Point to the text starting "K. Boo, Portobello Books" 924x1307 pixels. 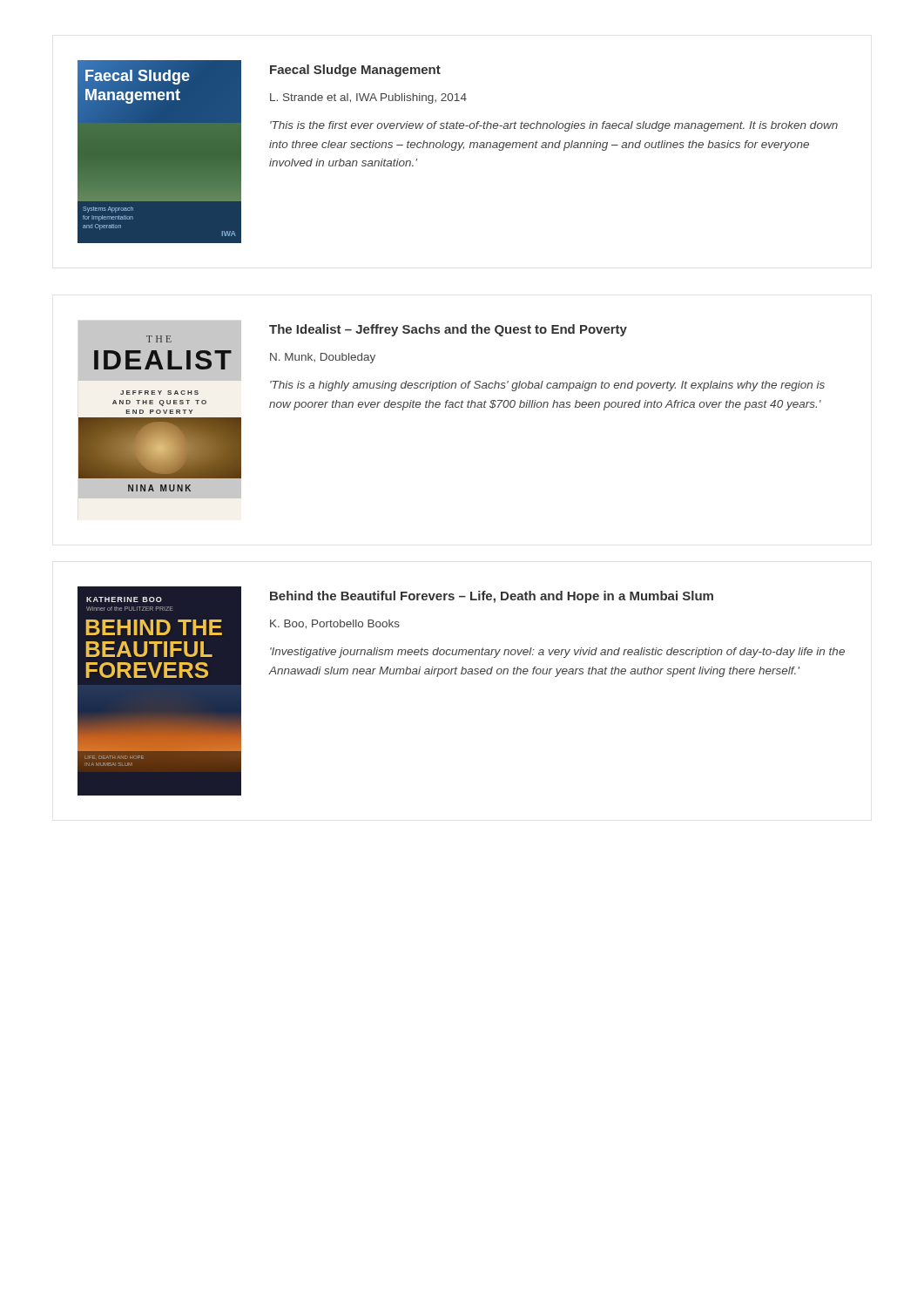(x=334, y=623)
